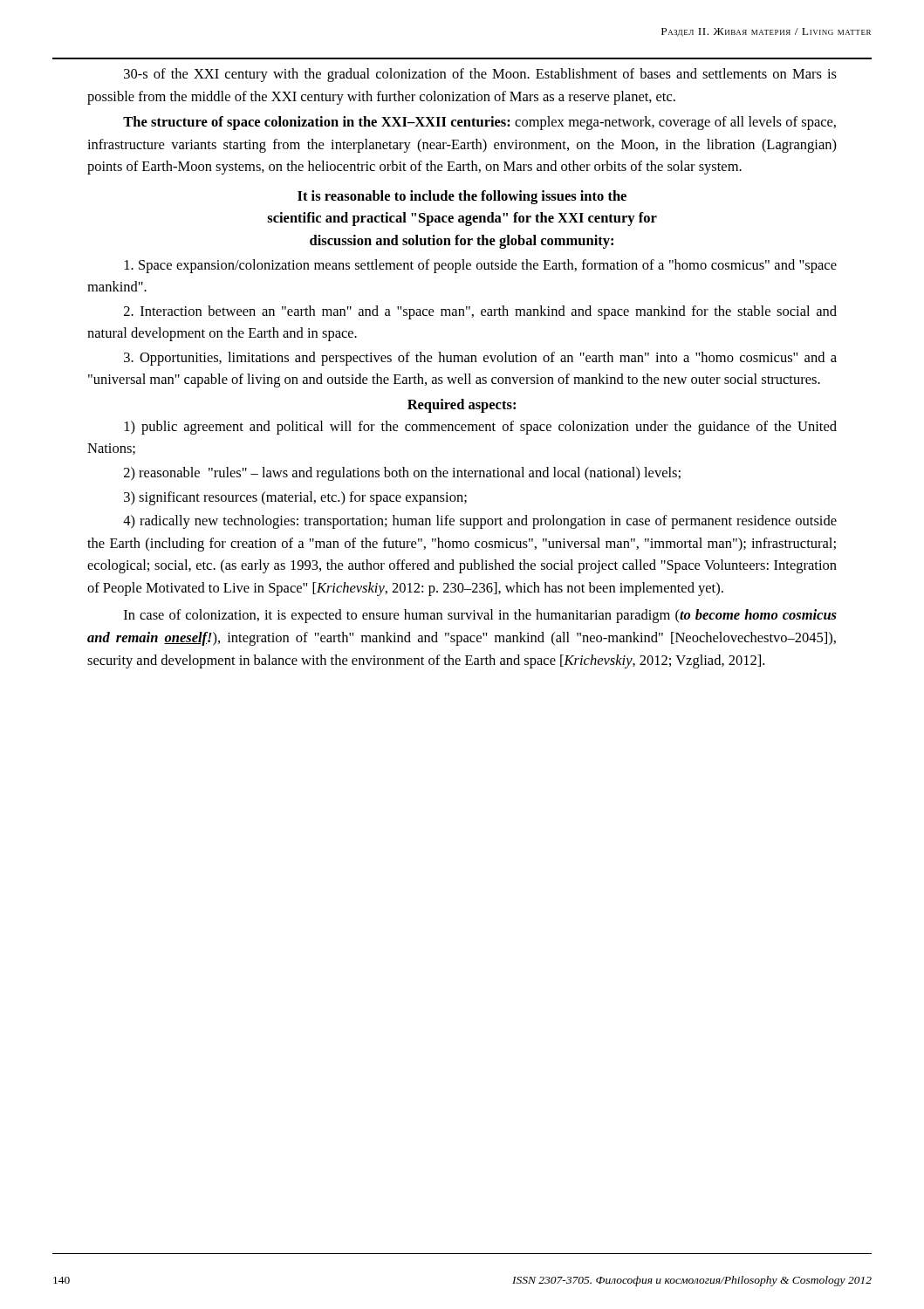Find the element starting "3. Opportunities, limitations and perspectives of the"
The image size is (924, 1309).
coord(462,368)
